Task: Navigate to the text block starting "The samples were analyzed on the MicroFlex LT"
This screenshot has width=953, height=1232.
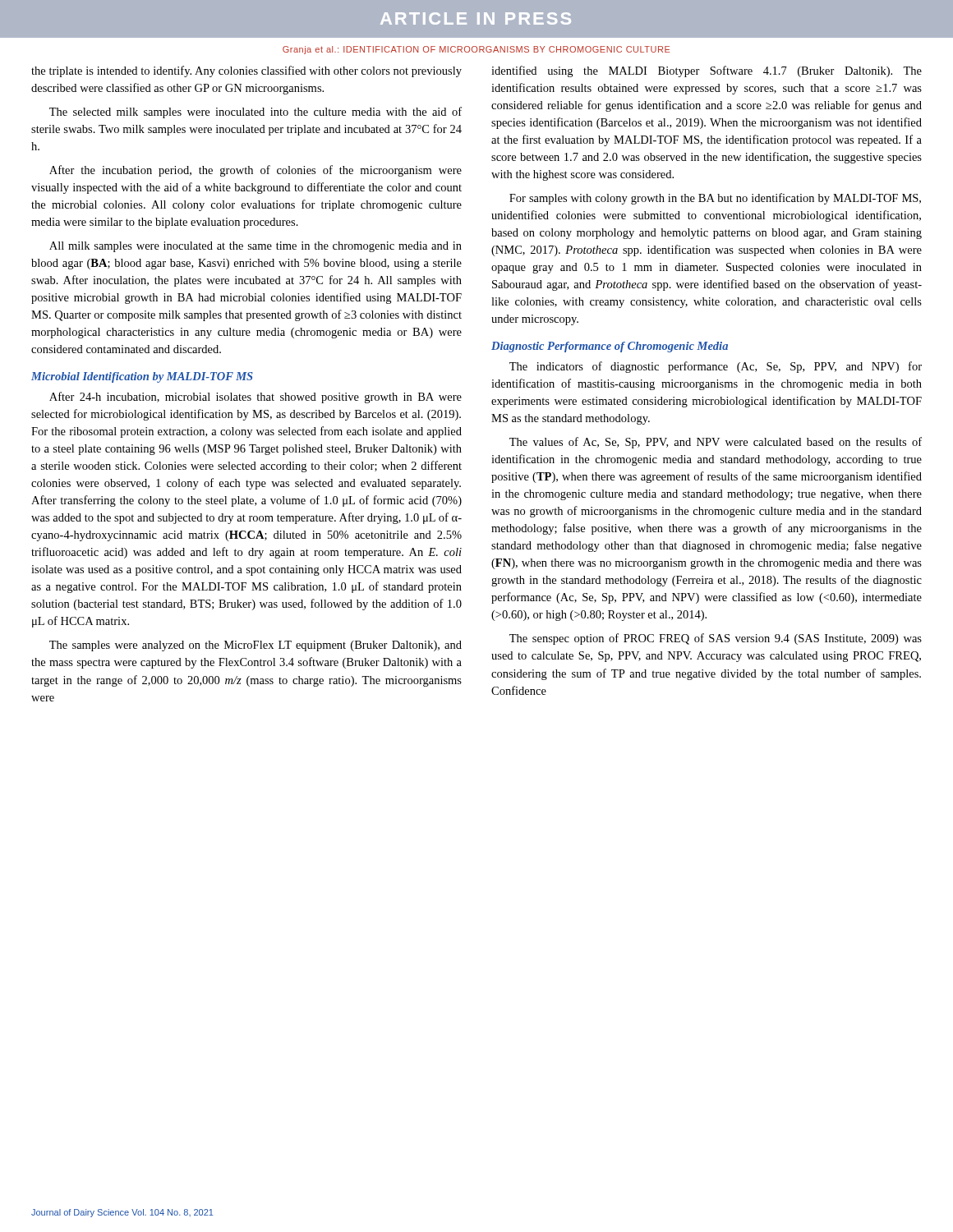Action: point(246,671)
